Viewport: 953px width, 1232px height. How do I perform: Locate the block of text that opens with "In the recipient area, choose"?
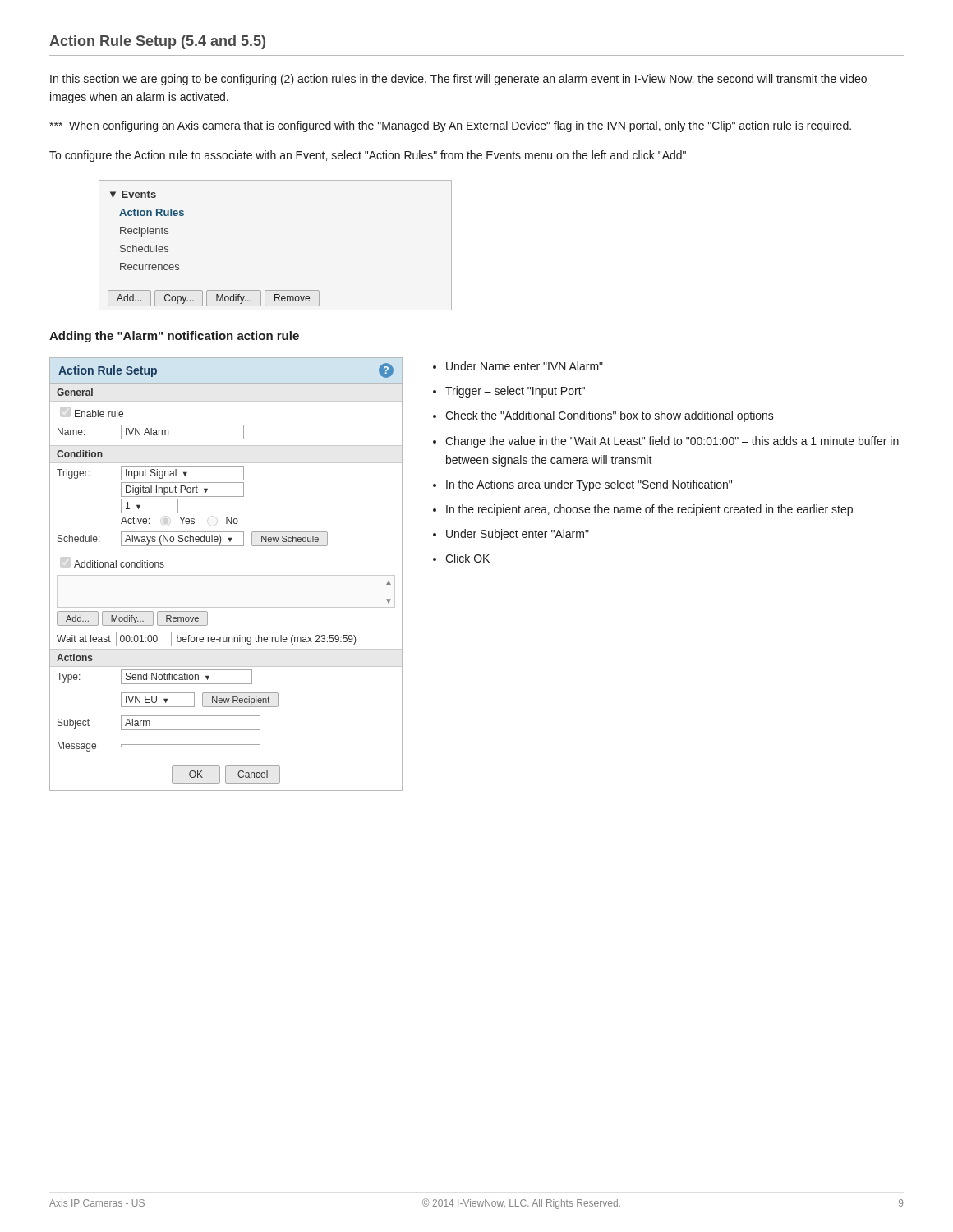pos(649,509)
